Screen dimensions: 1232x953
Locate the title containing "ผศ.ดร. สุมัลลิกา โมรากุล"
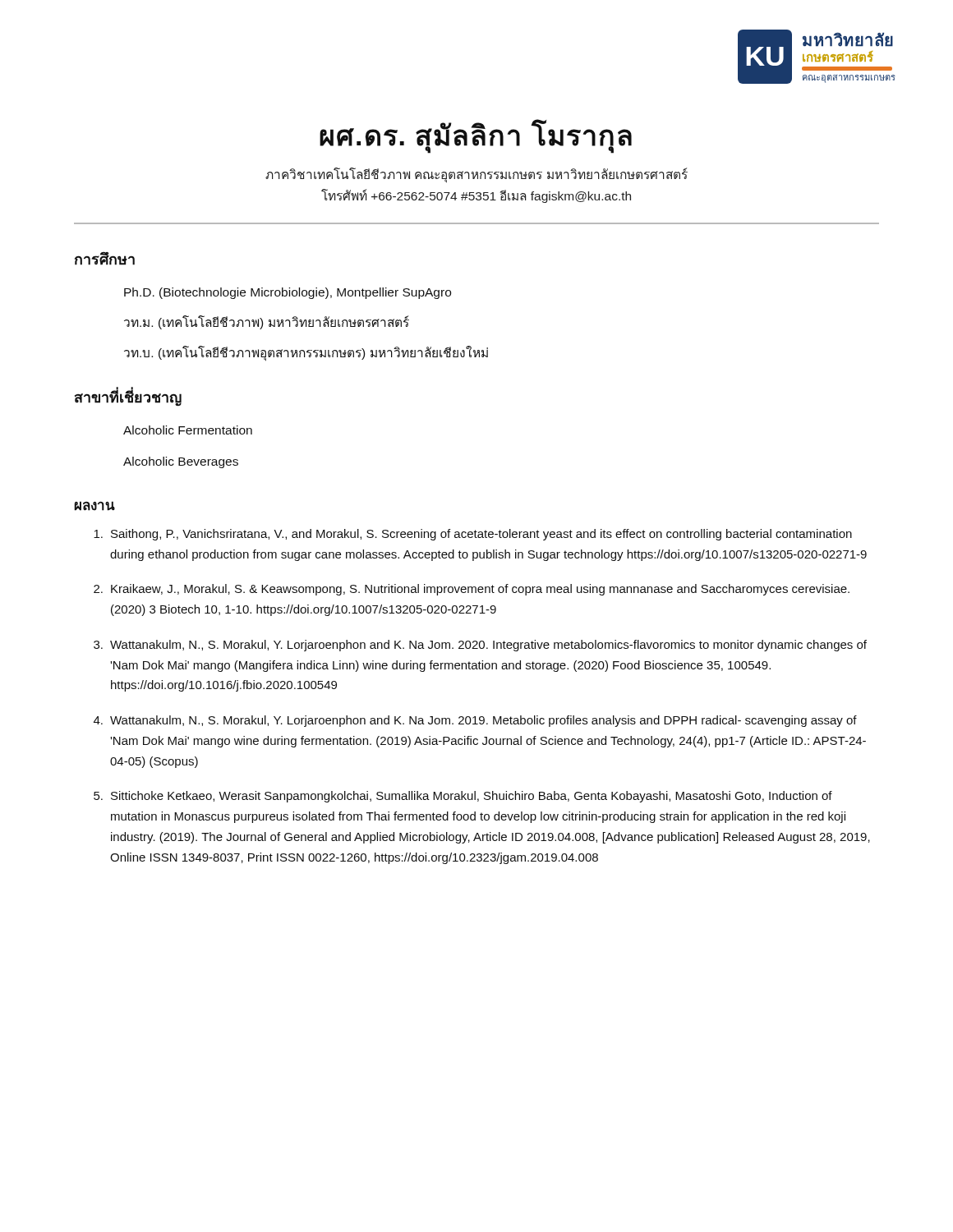(476, 136)
